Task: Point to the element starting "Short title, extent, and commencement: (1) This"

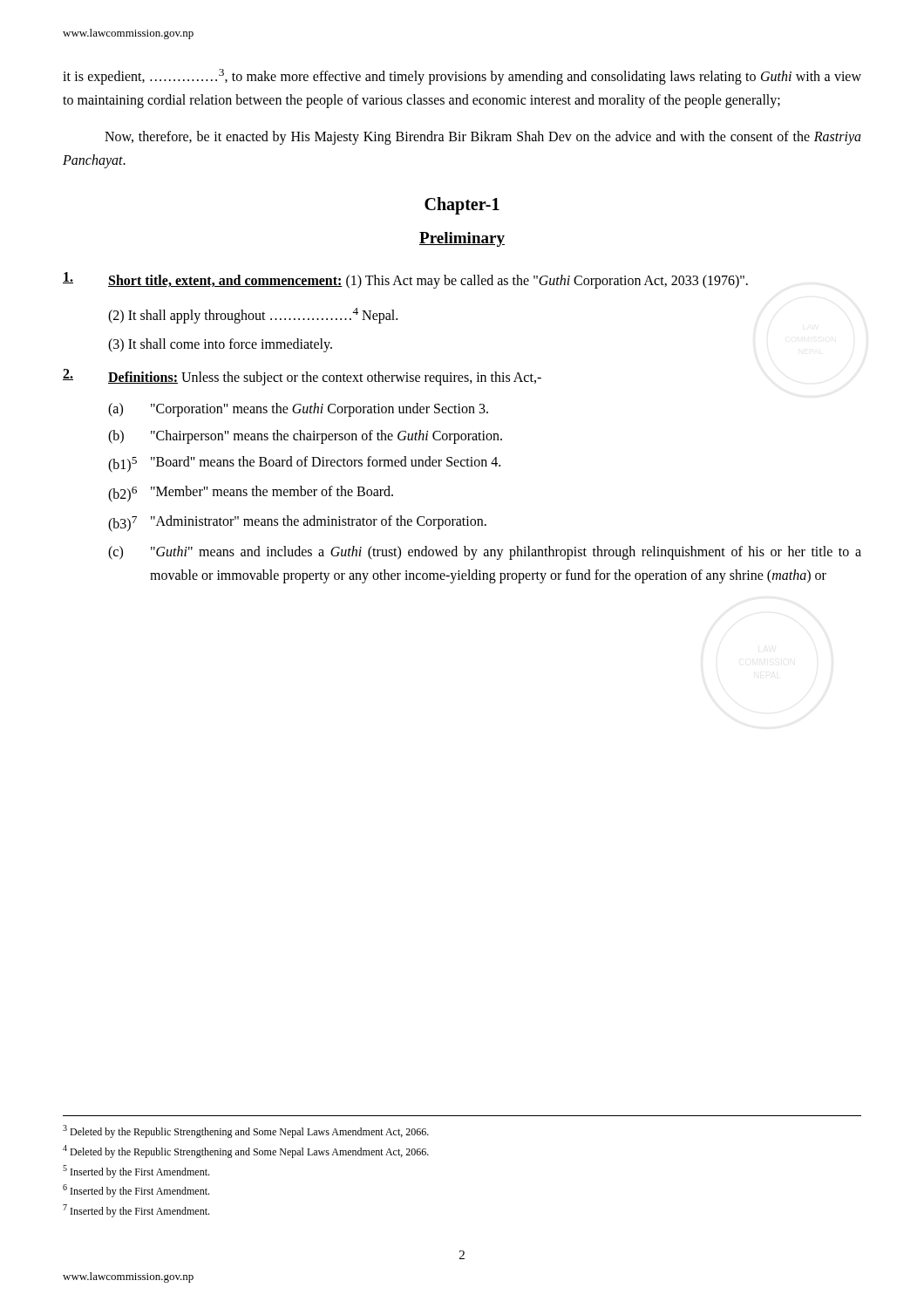Action: tap(405, 280)
